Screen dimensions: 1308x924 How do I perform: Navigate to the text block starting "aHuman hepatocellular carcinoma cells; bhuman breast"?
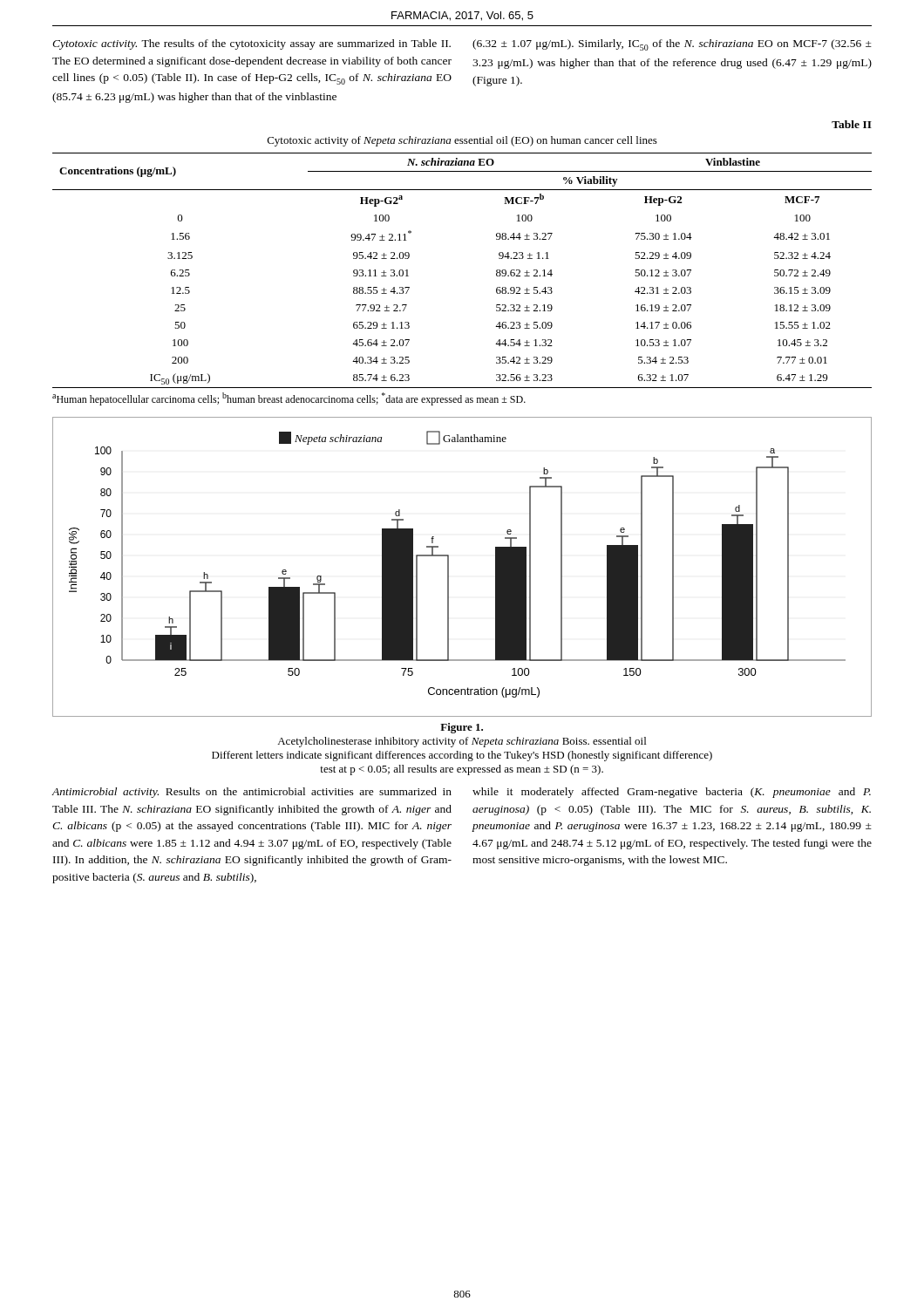[x=289, y=398]
